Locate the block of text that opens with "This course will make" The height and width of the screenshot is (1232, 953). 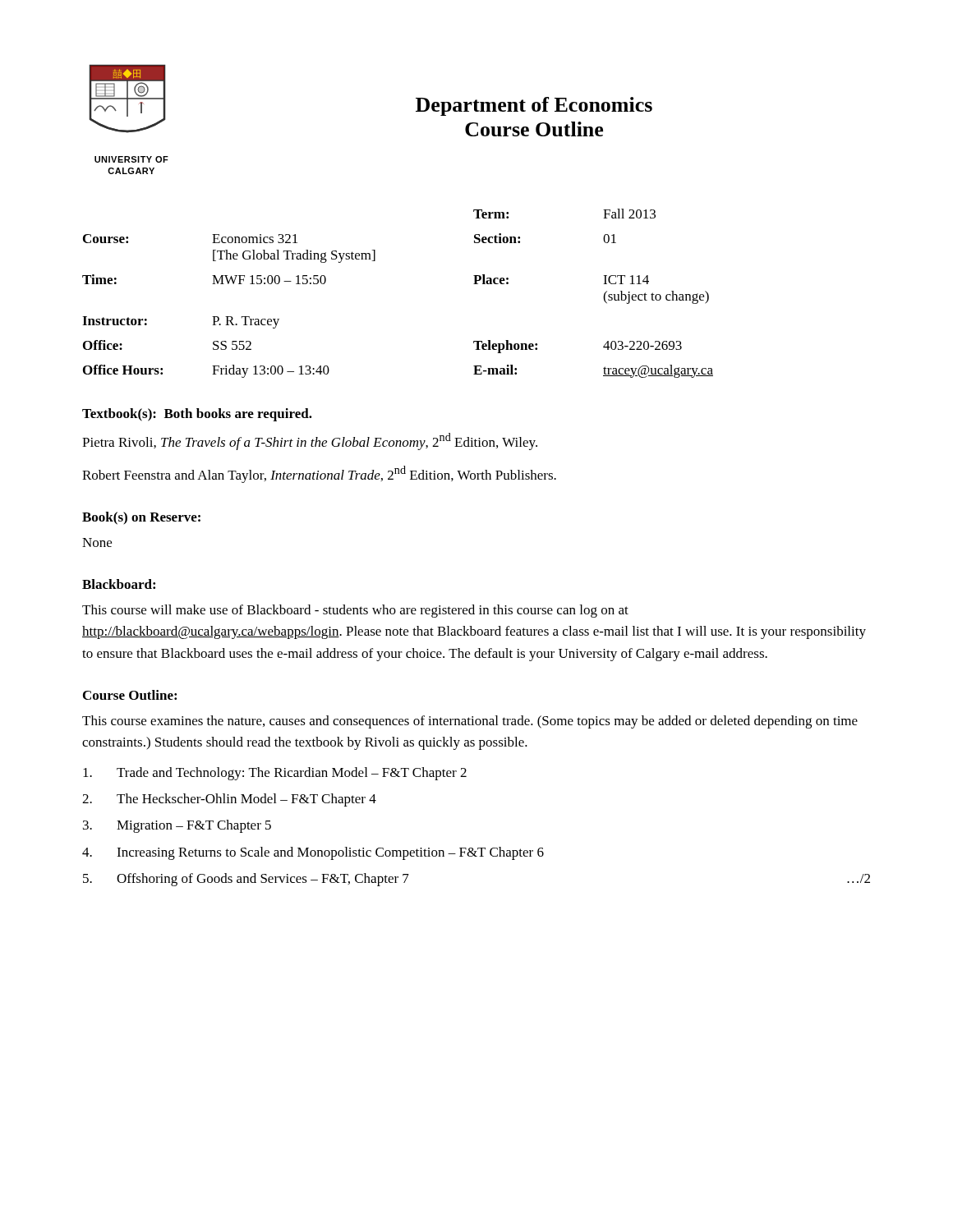[474, 631]
